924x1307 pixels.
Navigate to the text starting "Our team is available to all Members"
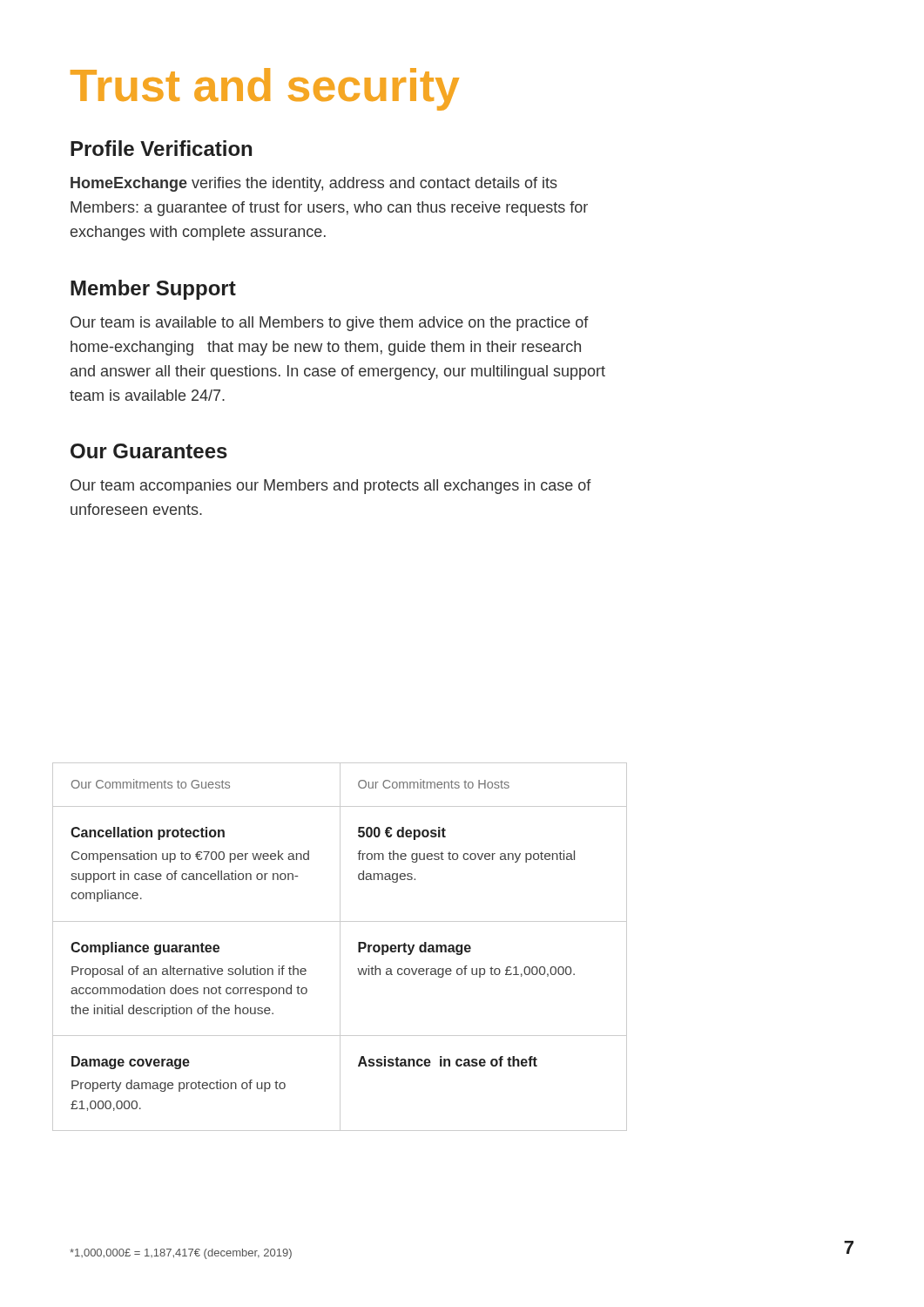pos(340,360)
